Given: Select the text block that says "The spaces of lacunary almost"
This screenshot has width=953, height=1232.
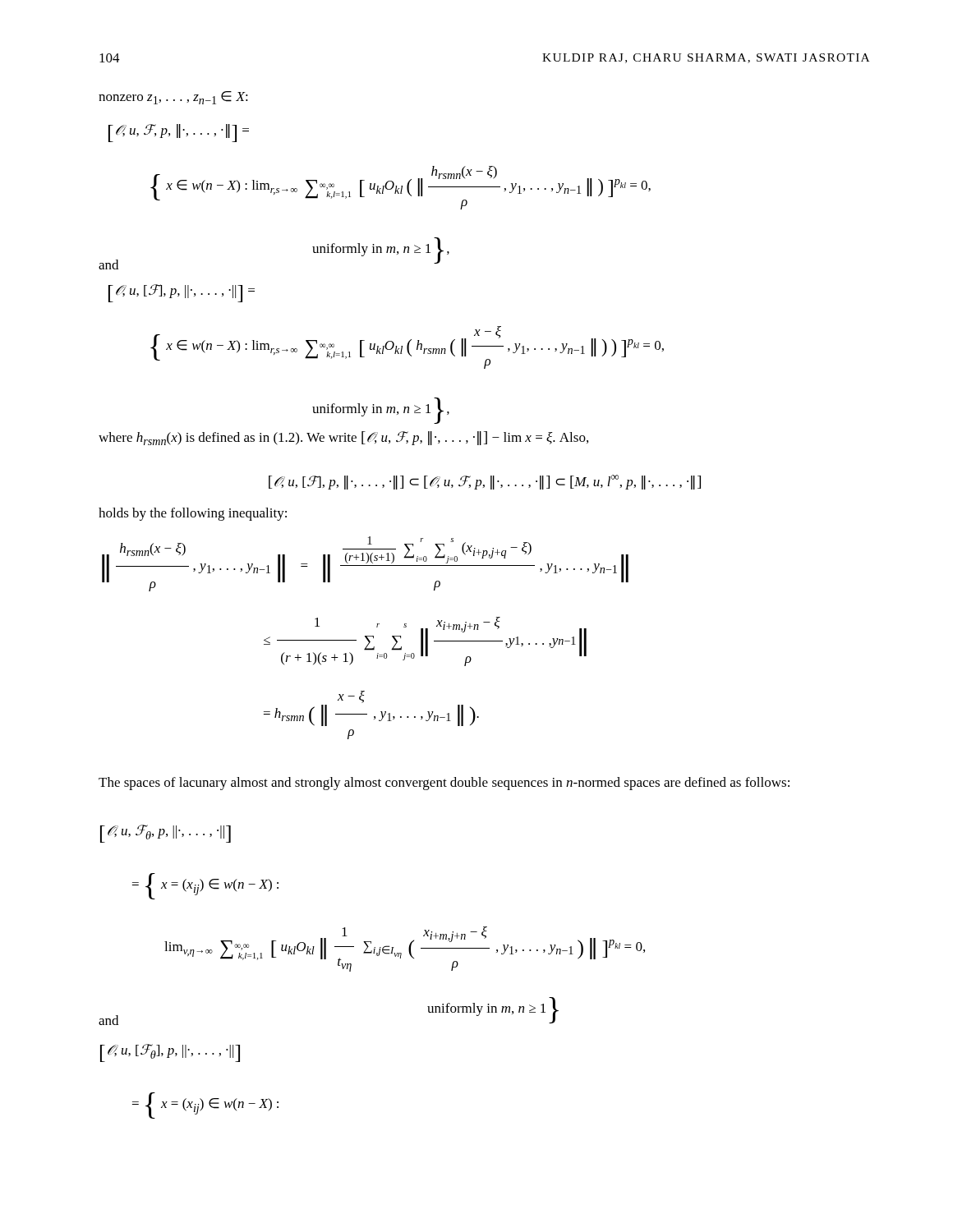Looking at the screenshot, I should [x=445, y=782].
